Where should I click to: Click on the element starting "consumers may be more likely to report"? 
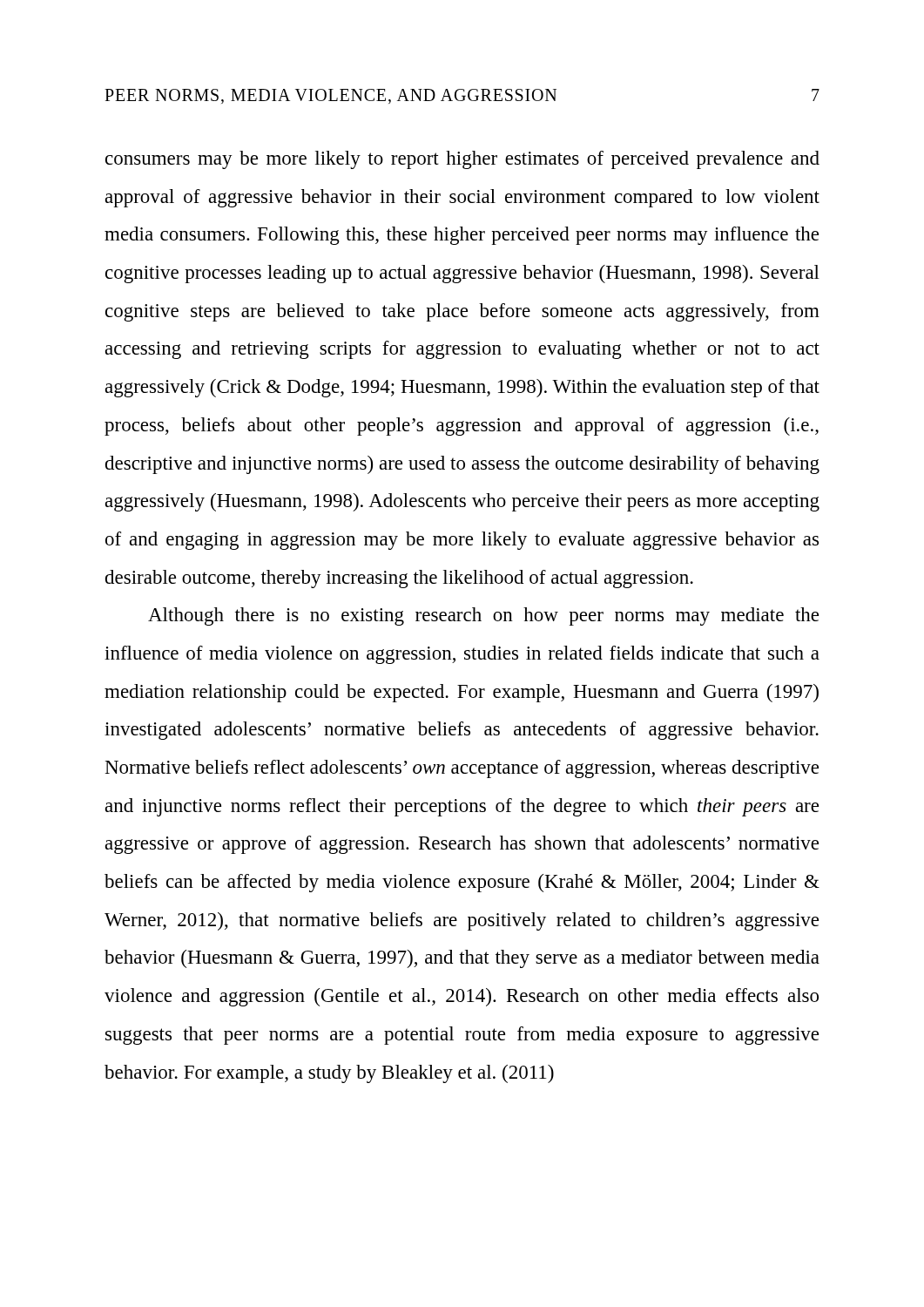(x=462, y=160)
